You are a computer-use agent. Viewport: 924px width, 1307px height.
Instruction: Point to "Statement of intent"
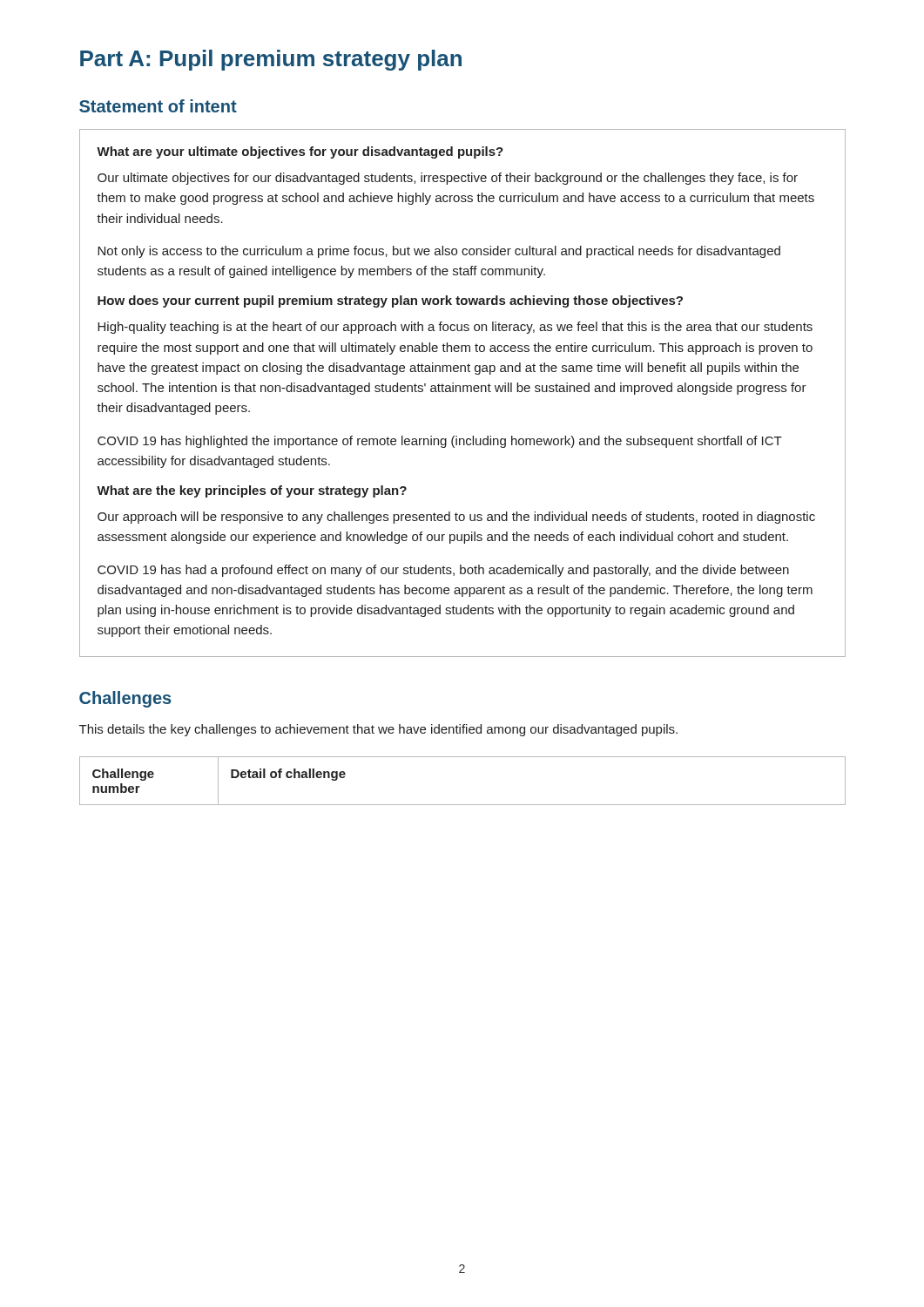click(158, 106)
